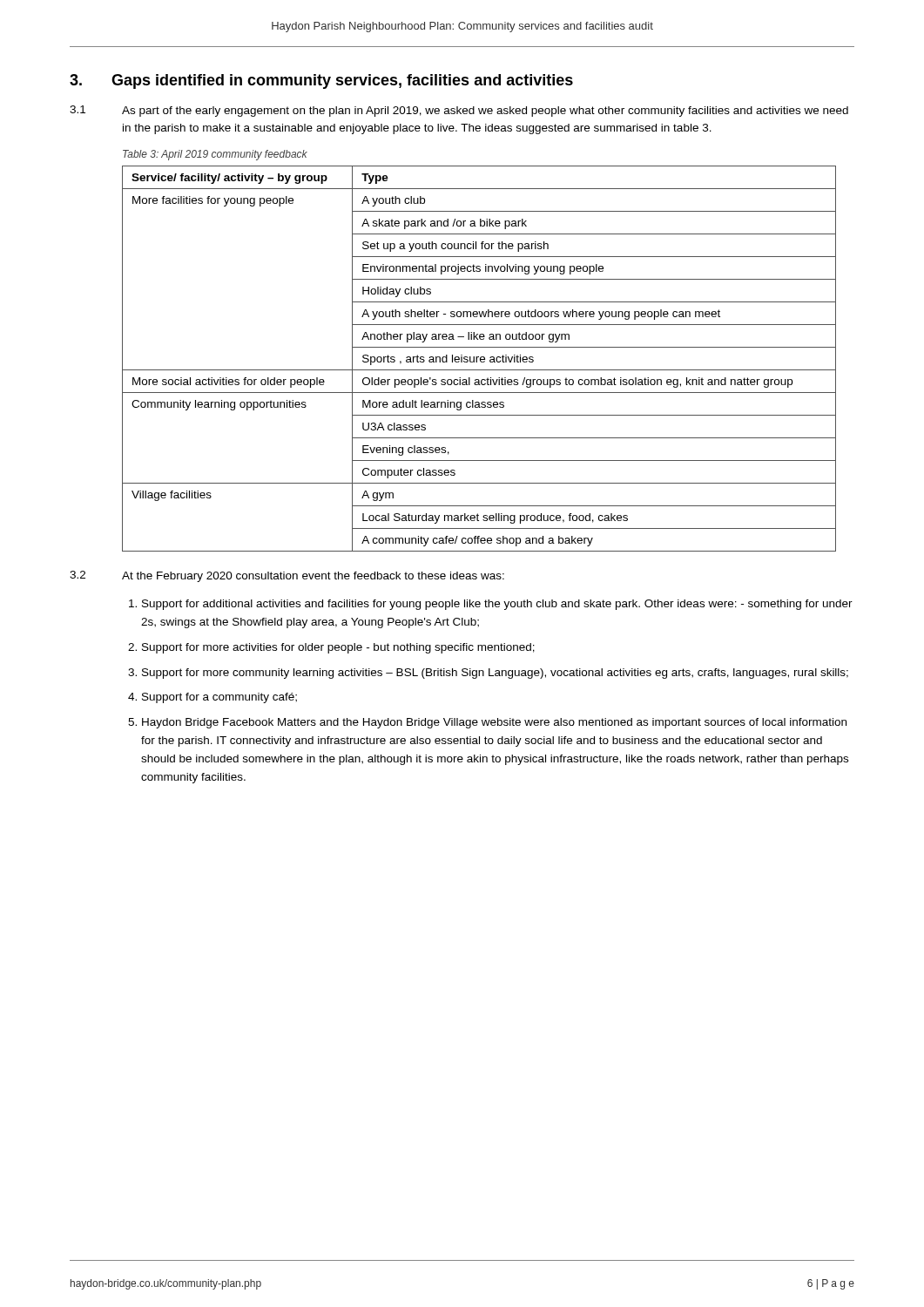Screen dimensions: 1307x924
Task: Where is the passage that starts "Support for more community learning activities"?
Action: point(495,672)
